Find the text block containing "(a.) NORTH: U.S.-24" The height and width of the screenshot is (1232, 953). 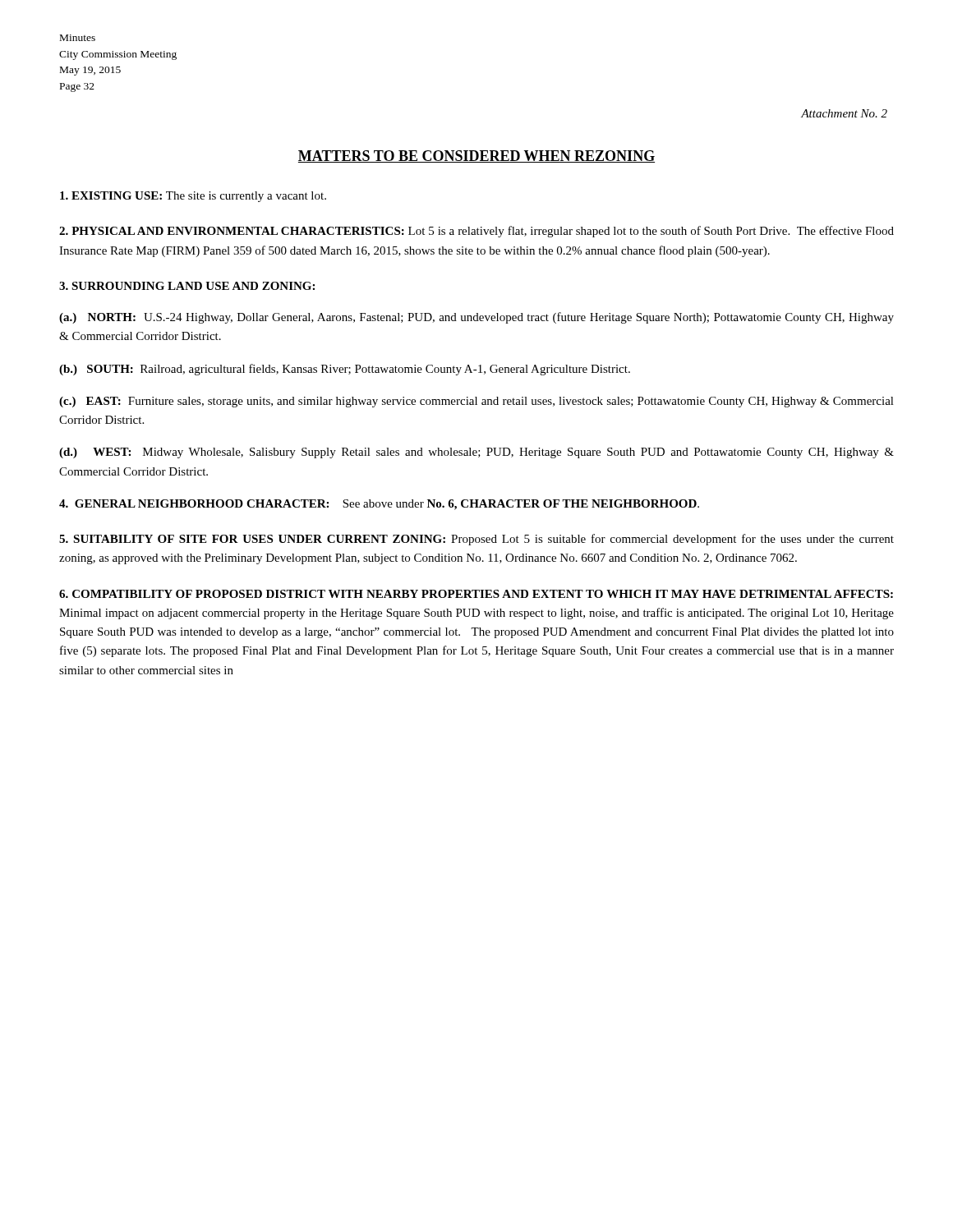pyautogui.click(x=476, y=327)
